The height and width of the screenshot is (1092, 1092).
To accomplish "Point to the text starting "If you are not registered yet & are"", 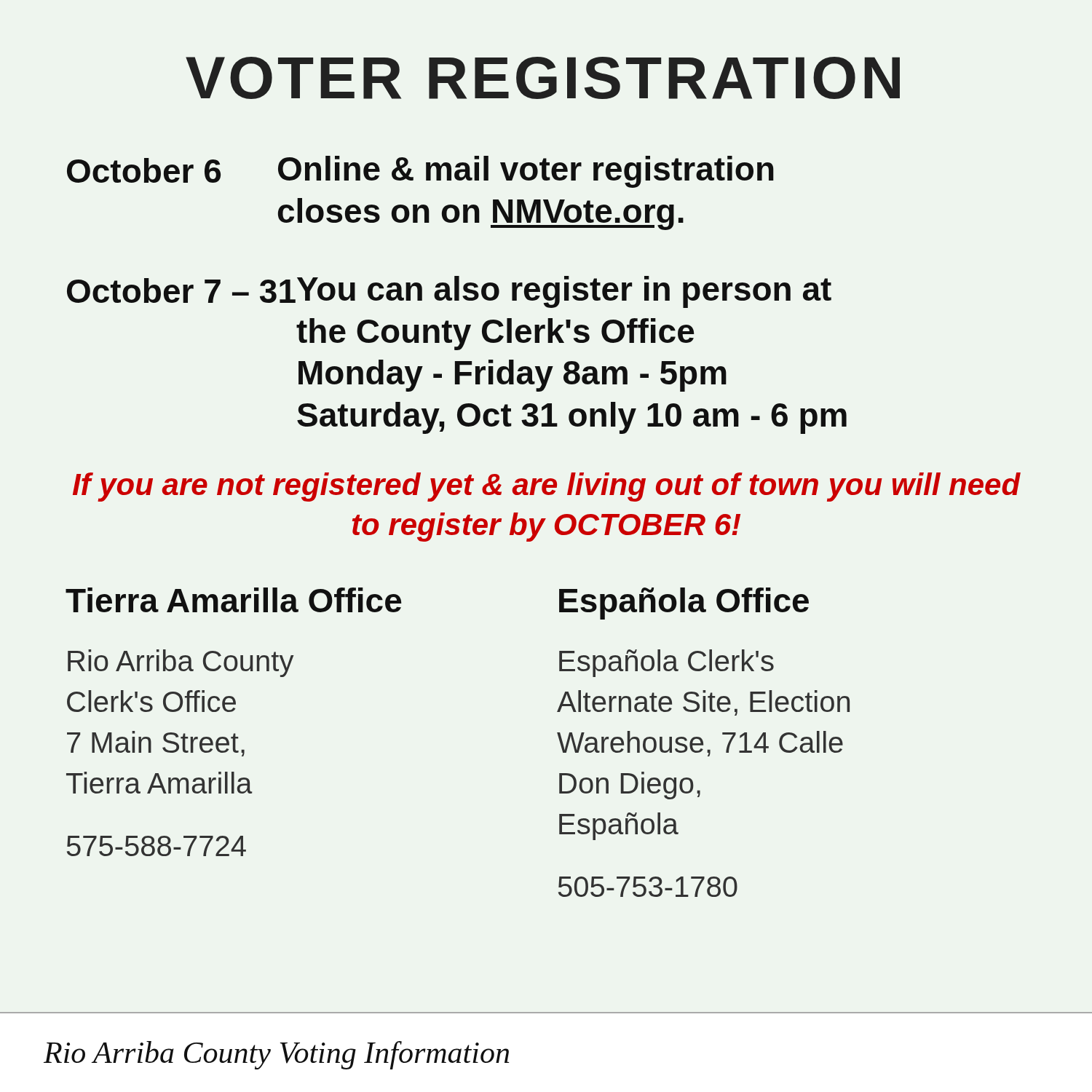I will pos(546,504).
